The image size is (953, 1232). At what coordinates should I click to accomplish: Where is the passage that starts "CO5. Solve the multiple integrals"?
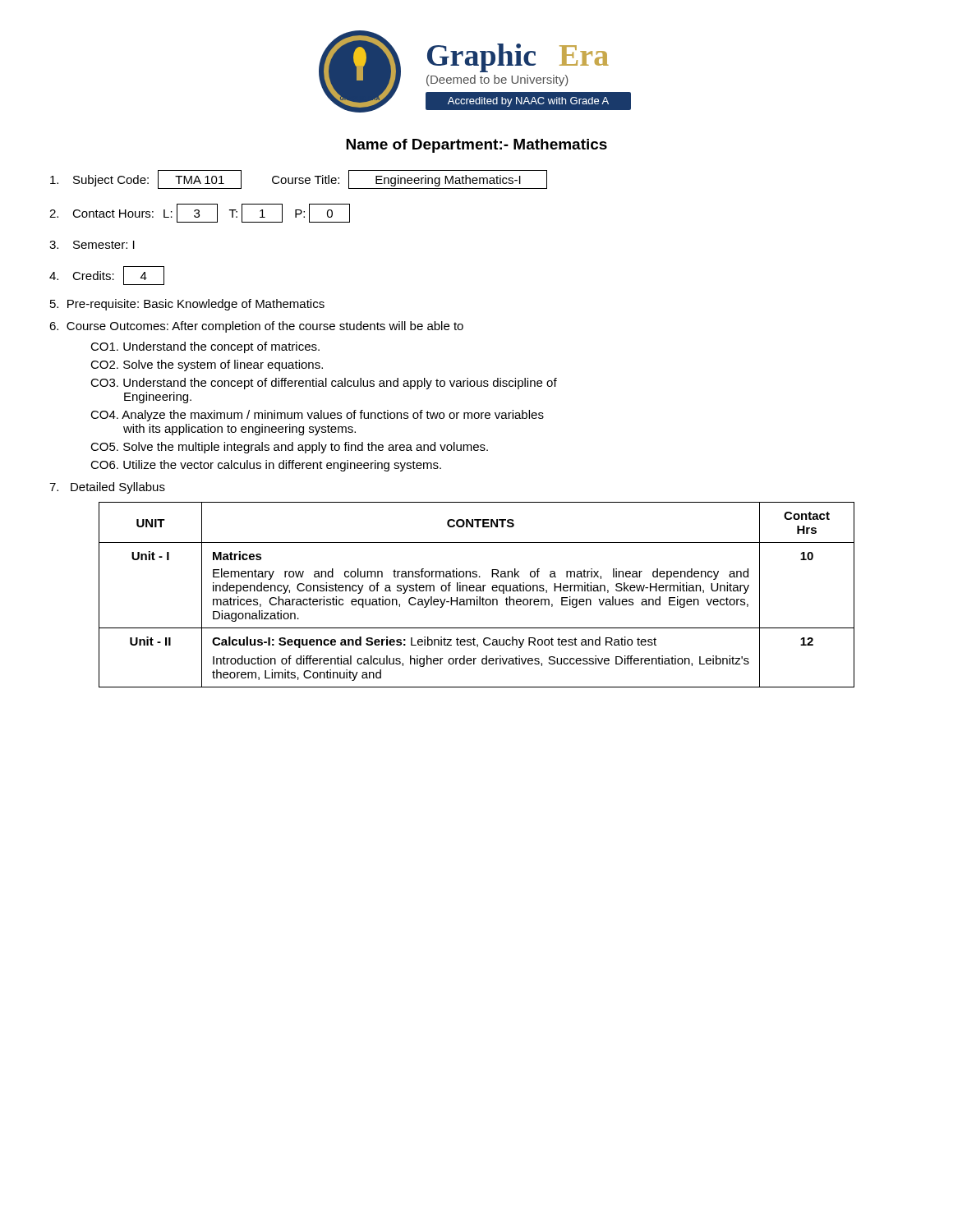[290, 446]
